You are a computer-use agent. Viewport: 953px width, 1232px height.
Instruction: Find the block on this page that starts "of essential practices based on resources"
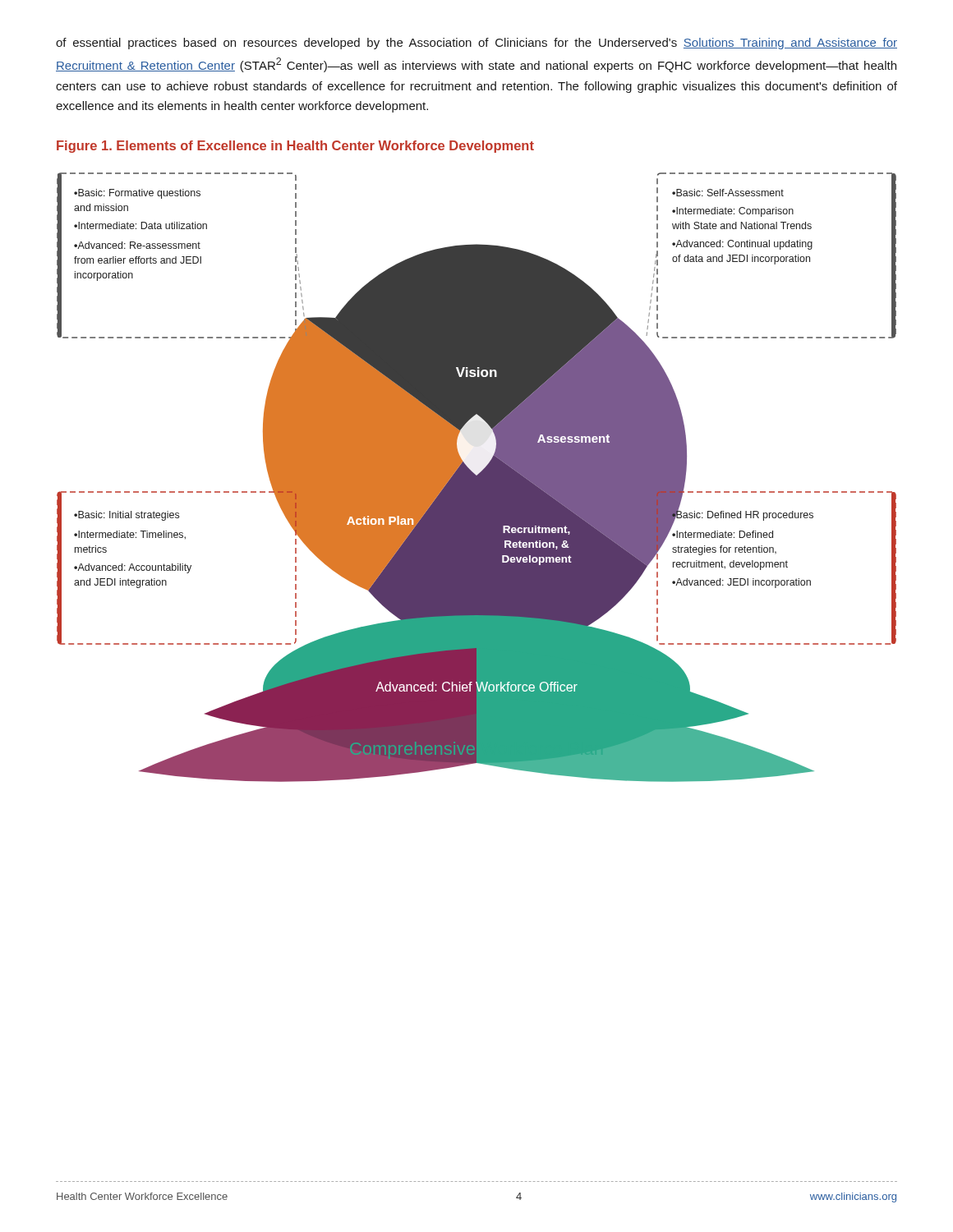pos(476,74)
